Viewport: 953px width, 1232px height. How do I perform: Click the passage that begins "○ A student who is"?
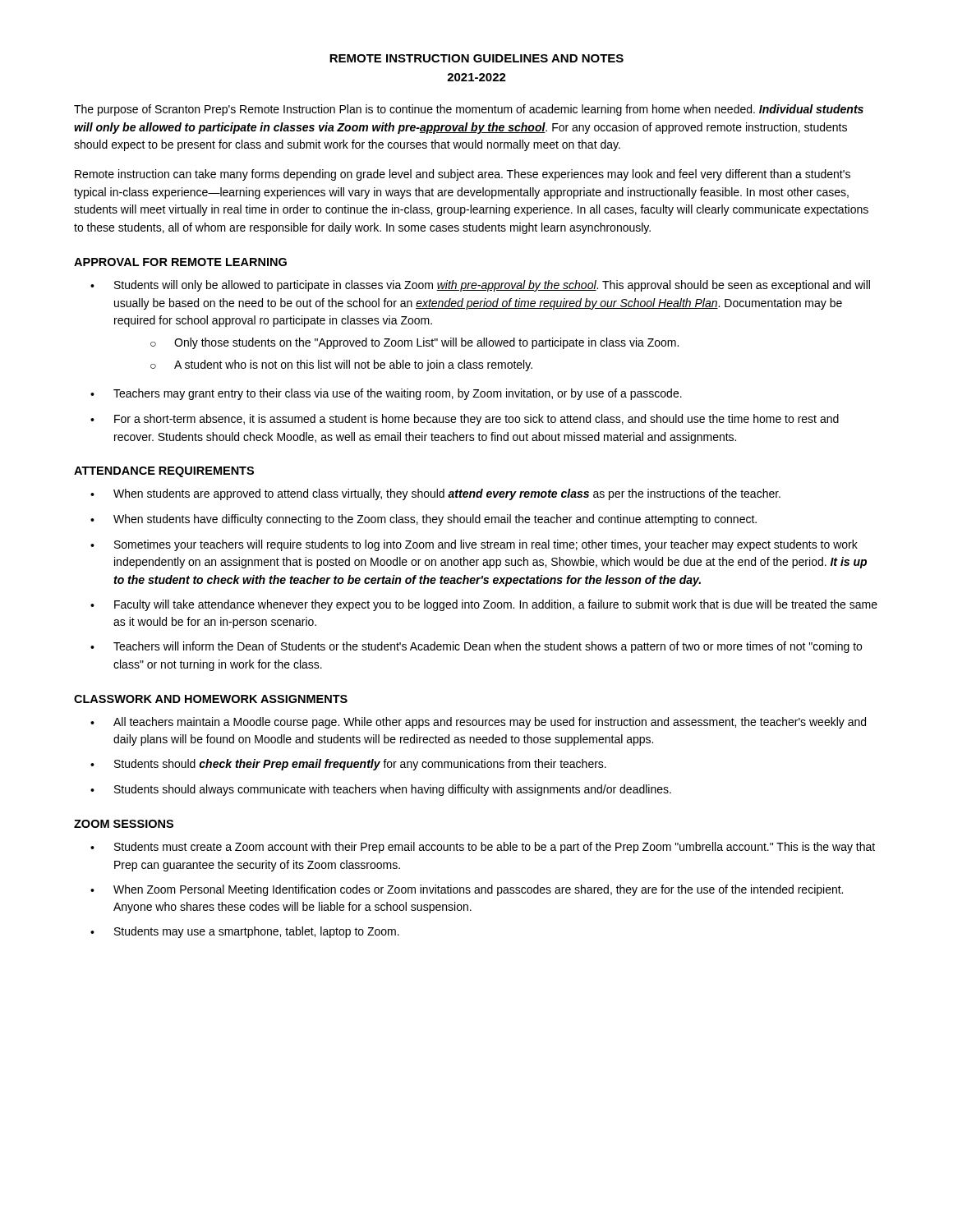pos(341,365)
